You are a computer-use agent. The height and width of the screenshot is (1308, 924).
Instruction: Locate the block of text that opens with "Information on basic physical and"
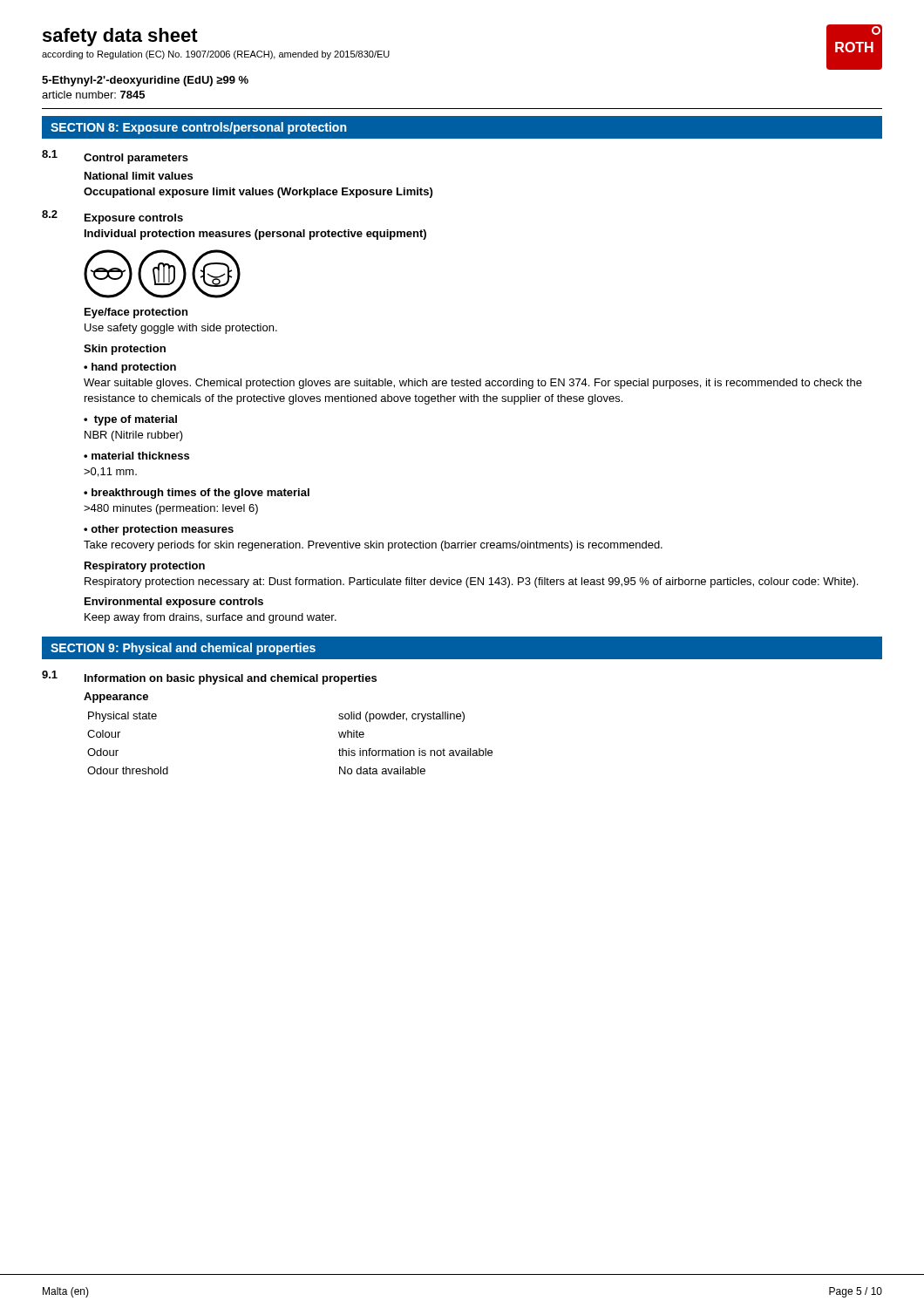pos(230,678)
